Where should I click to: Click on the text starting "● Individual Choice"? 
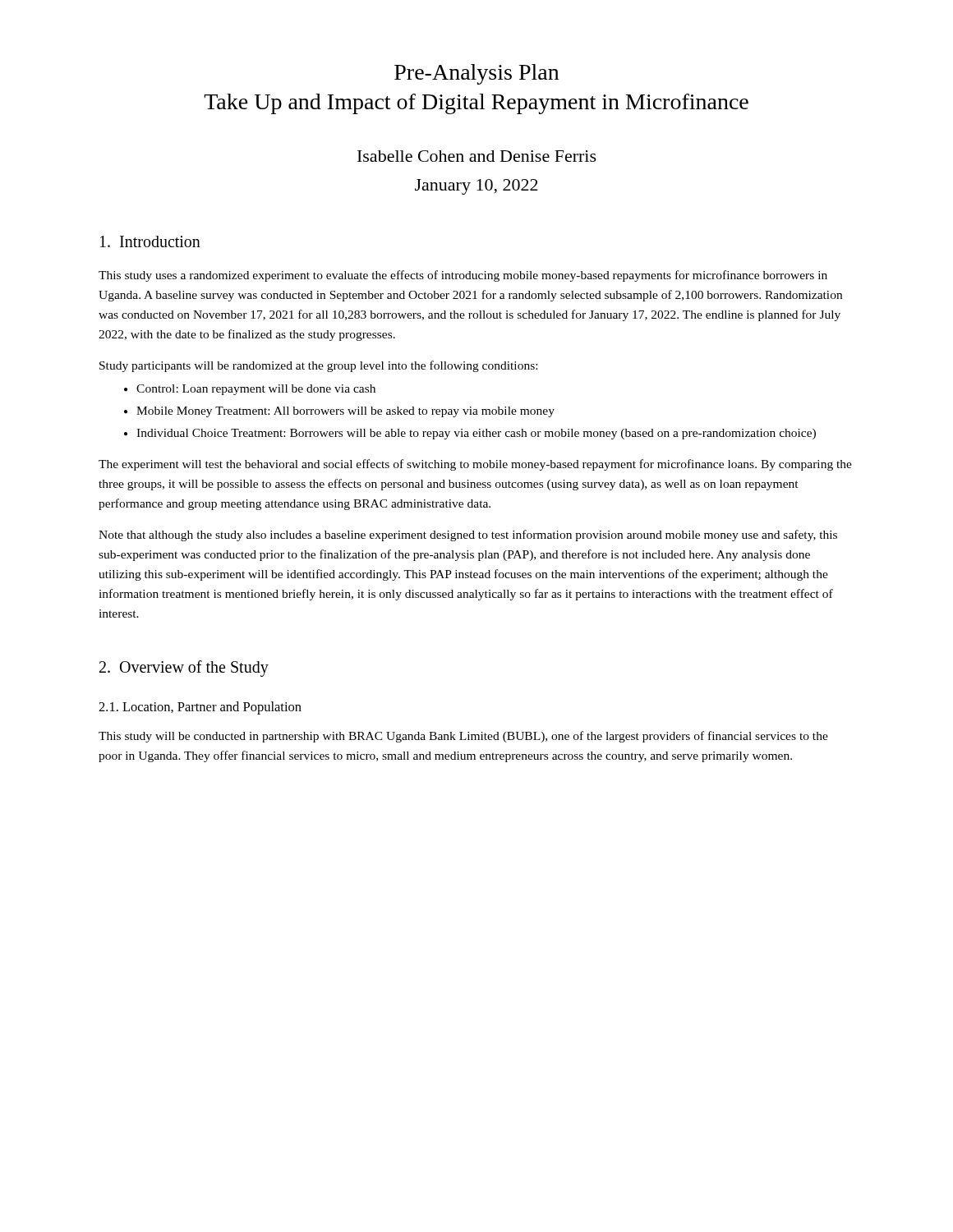click(489, 433)
